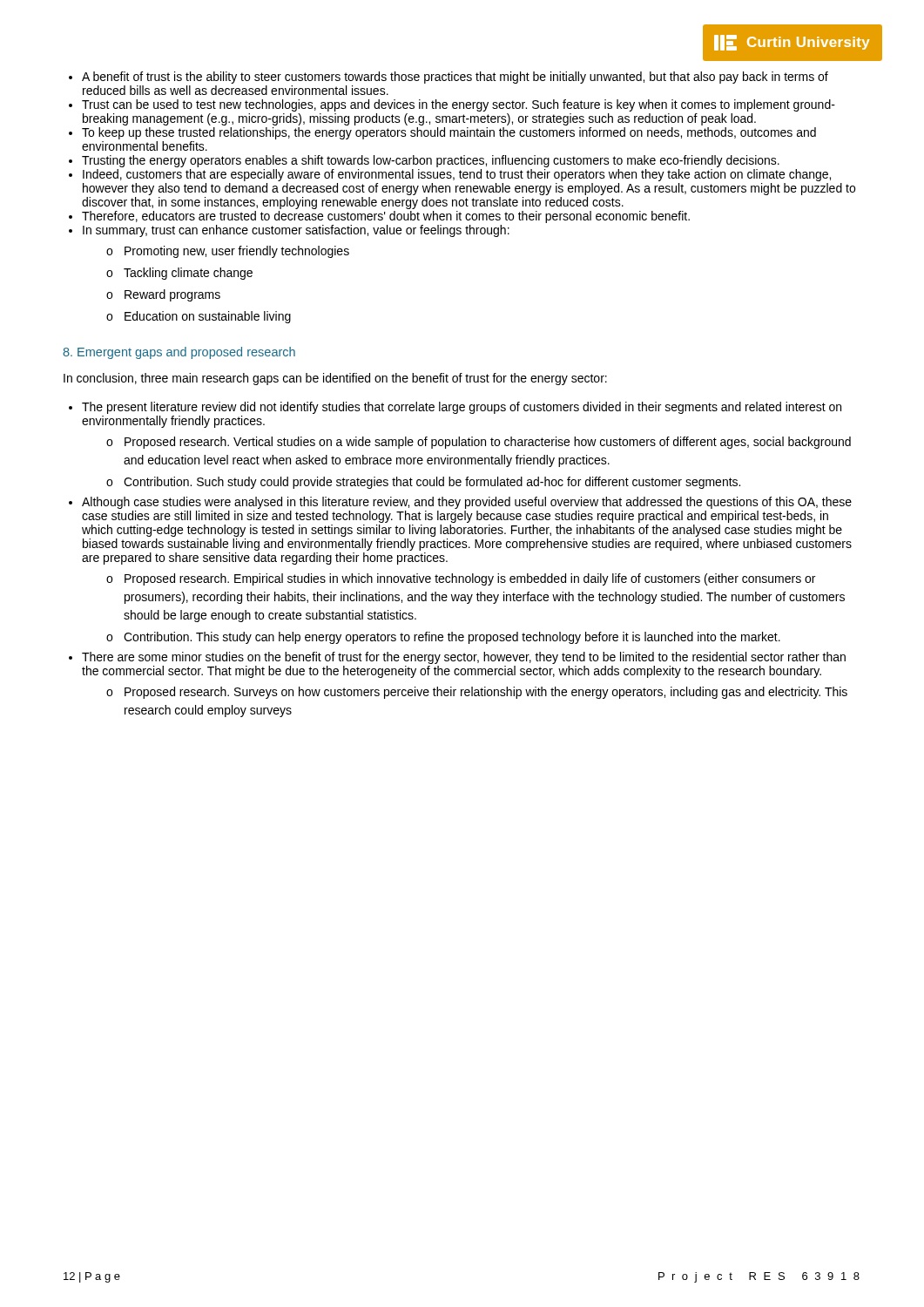The height and width of the screenshot is (1307, 924).
Task: Click on the logo
Action: click(792, 43)
